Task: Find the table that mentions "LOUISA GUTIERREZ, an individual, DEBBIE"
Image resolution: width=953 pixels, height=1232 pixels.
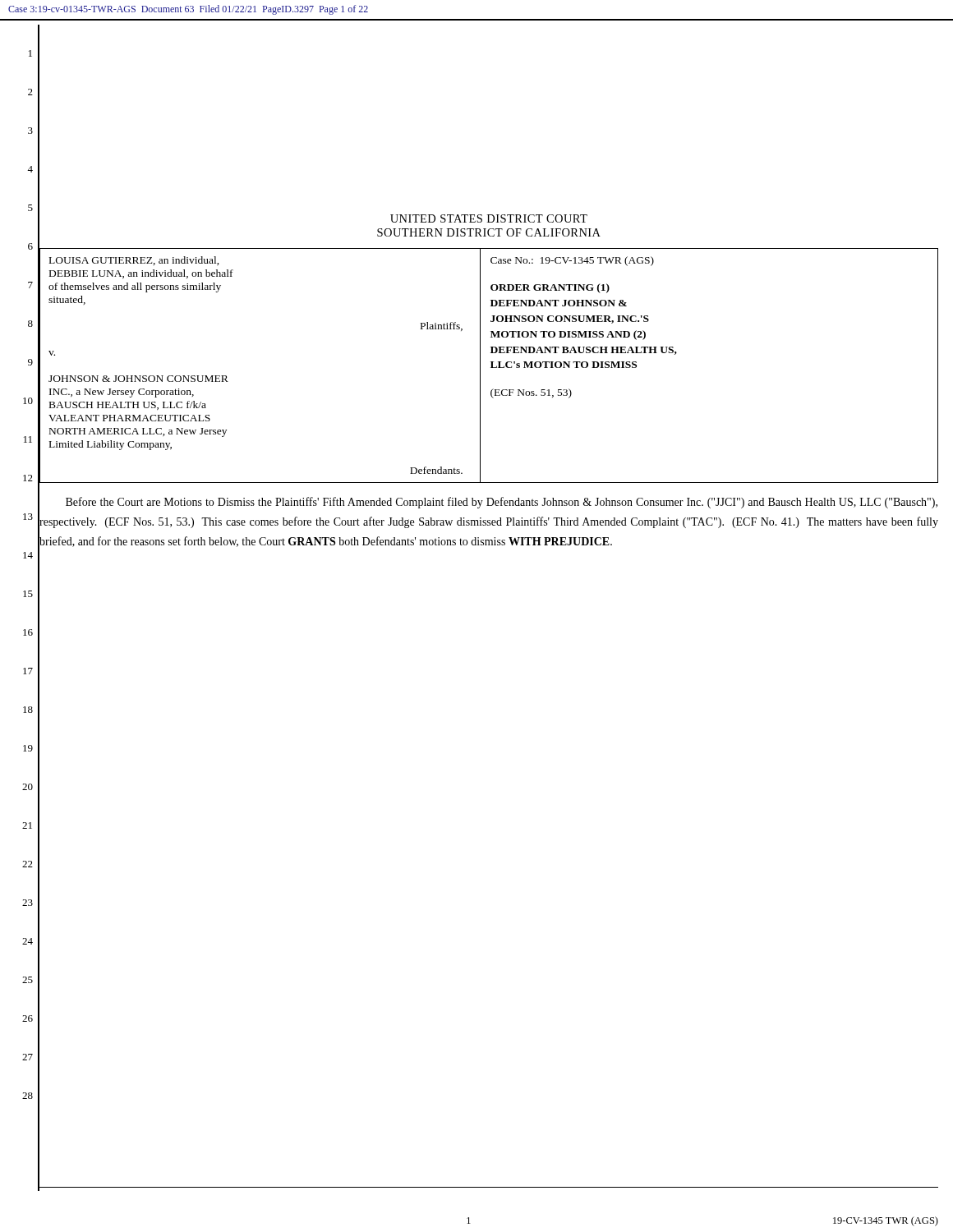Action: pos(489,365)
